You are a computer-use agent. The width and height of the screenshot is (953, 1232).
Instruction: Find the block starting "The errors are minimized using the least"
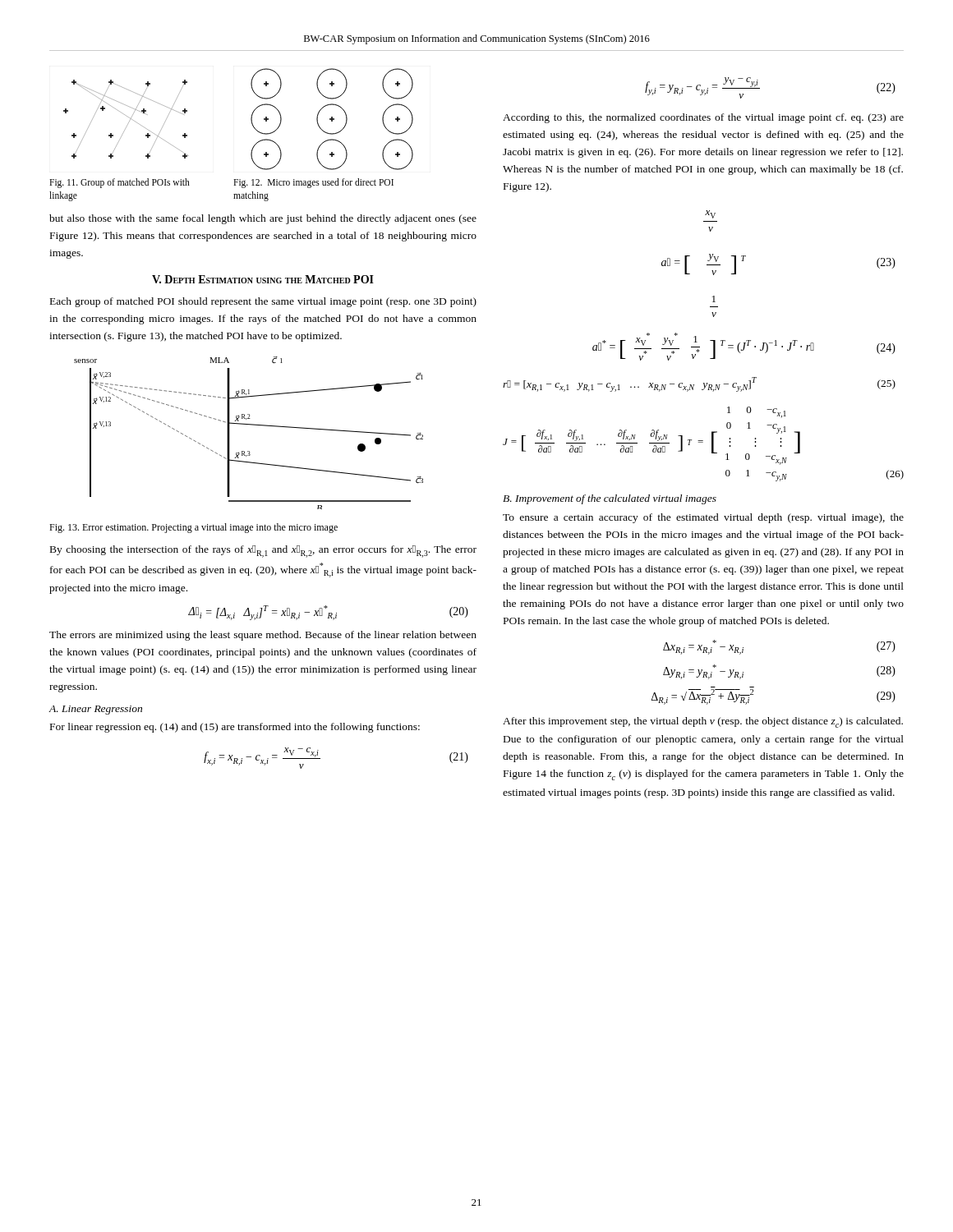point(263,660)
